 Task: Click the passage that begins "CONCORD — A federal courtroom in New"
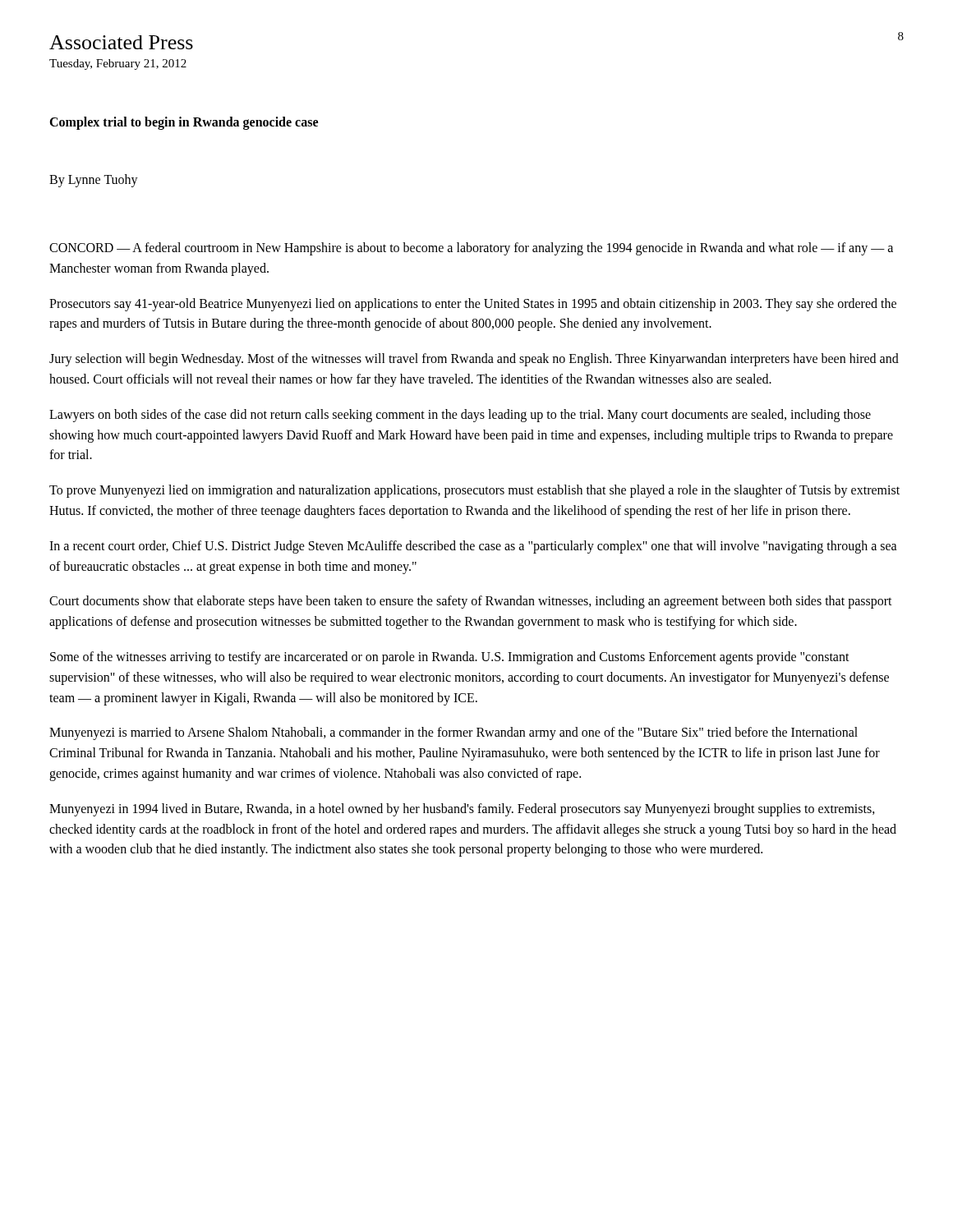(476, 259)
